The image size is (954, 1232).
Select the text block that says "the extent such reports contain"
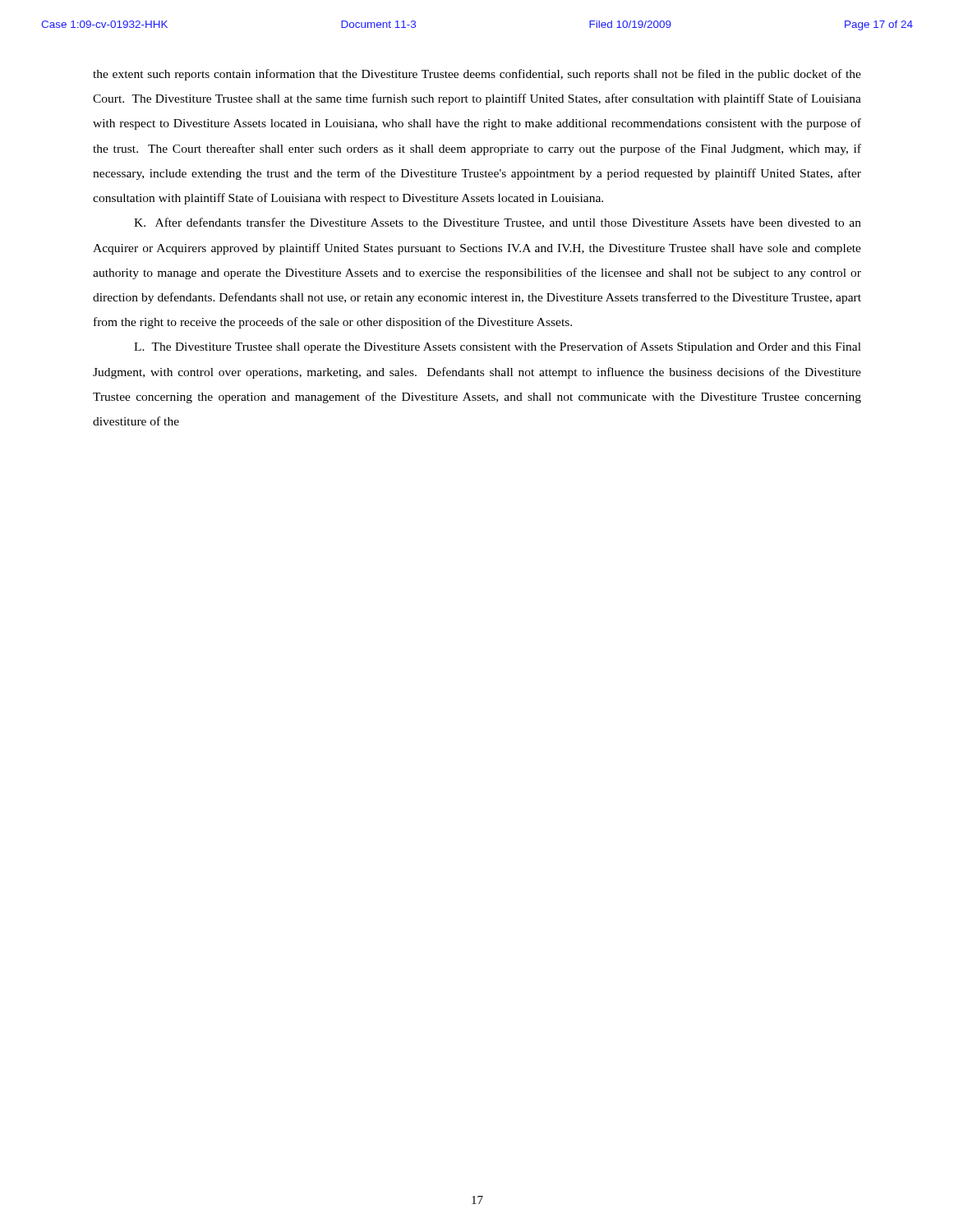[x=477, y=136]
